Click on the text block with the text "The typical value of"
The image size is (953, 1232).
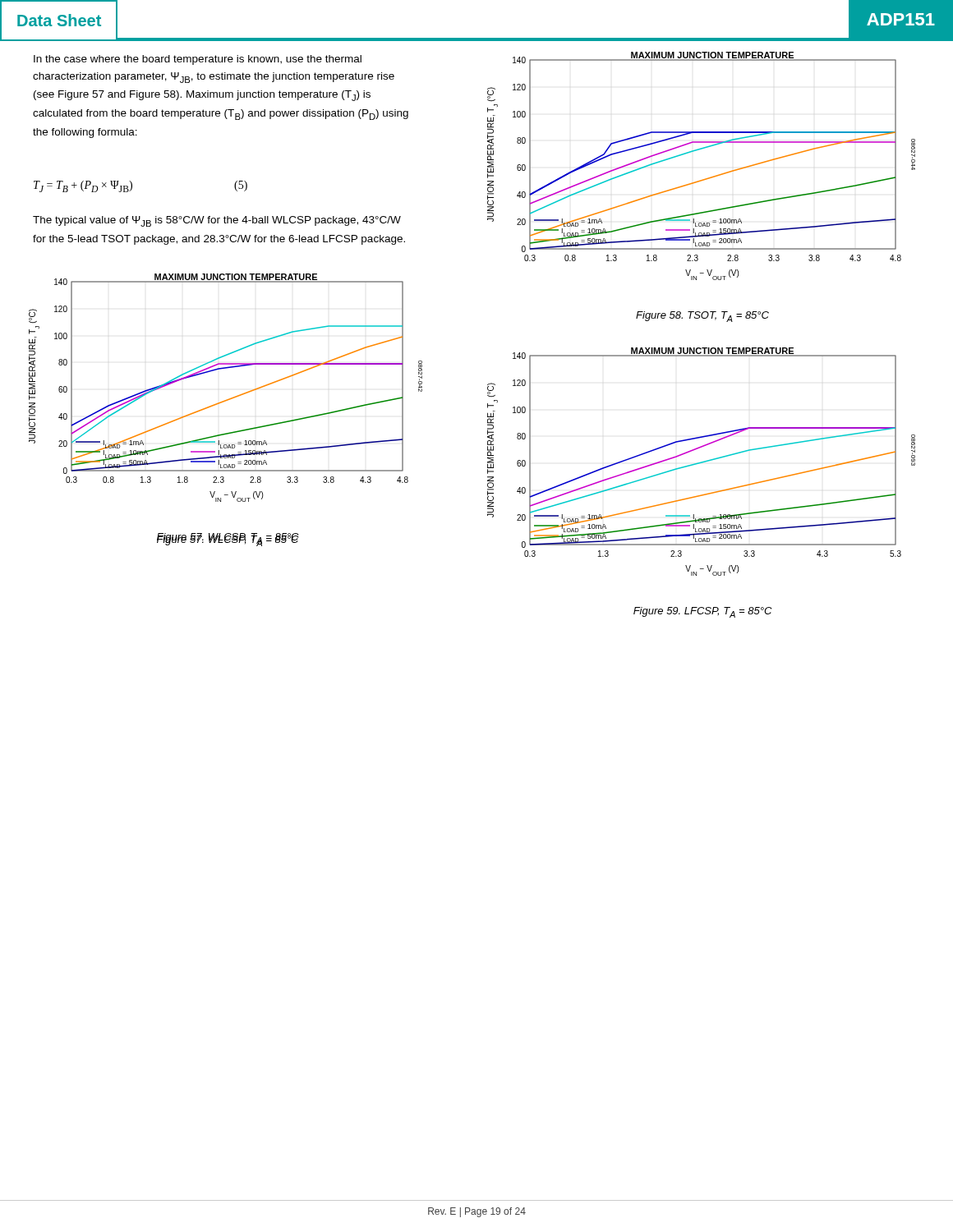(219, 229)
